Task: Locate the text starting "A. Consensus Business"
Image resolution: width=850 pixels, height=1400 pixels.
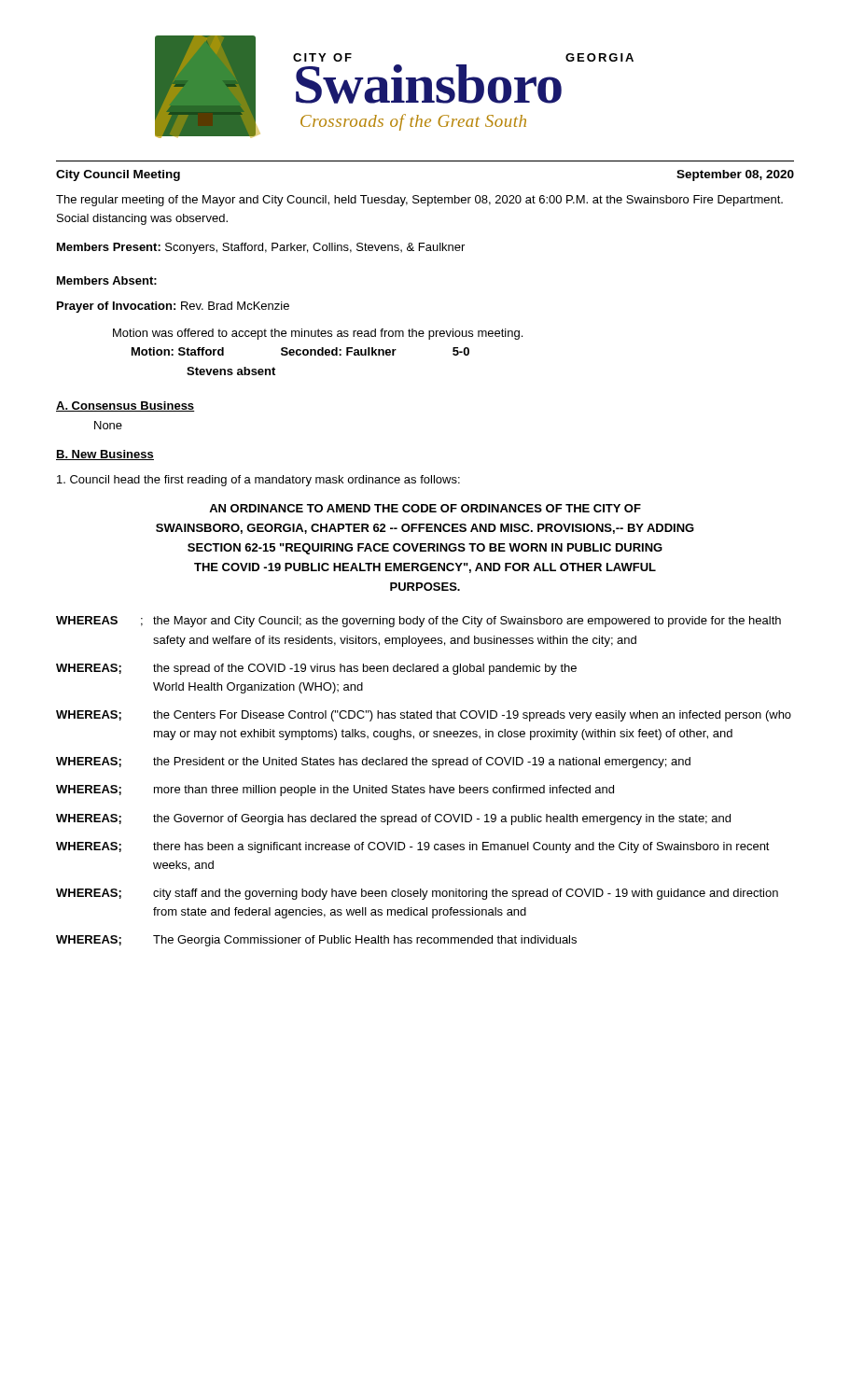Action: [125, 405]
